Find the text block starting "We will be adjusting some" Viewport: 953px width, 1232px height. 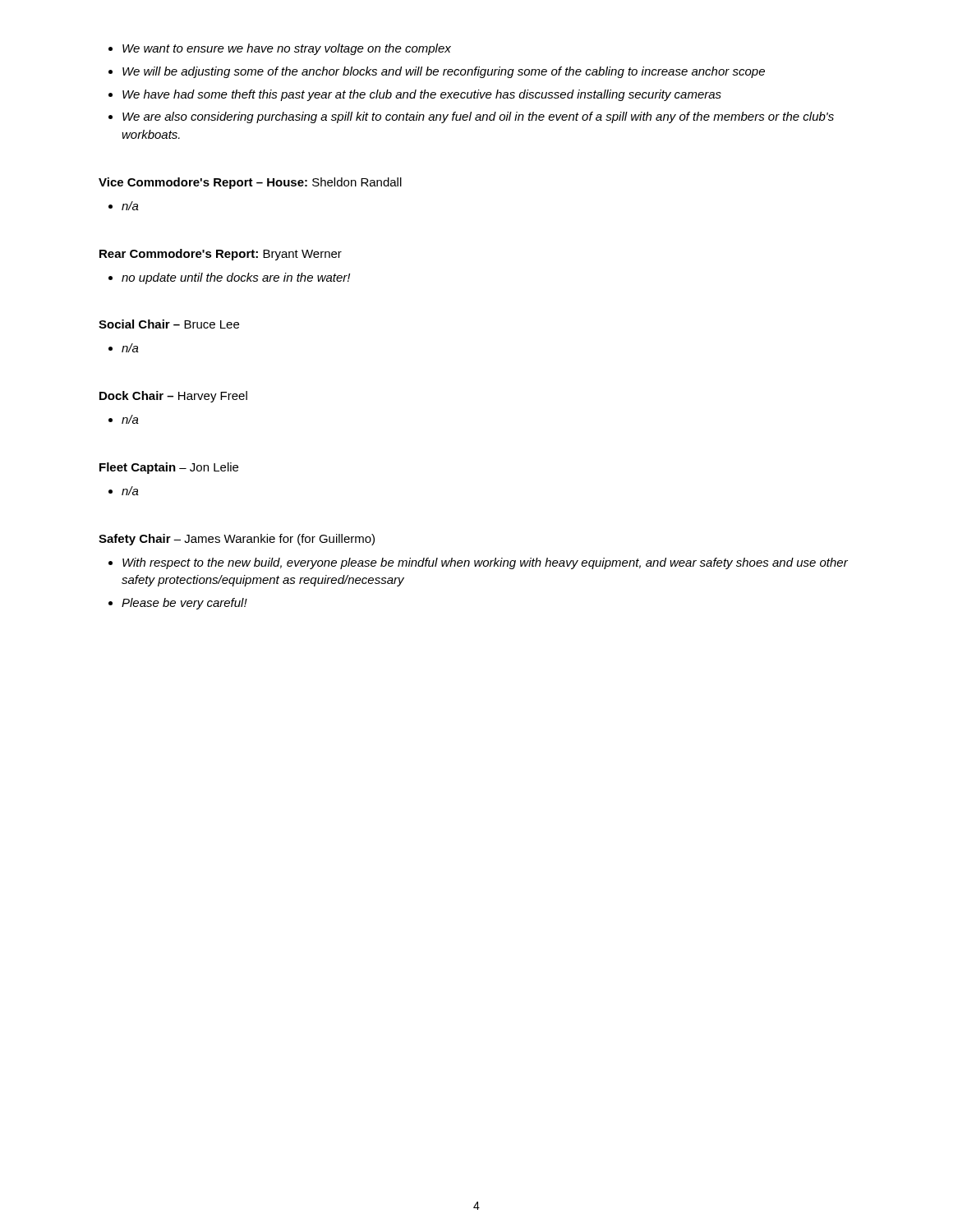(x=488, y=71)
